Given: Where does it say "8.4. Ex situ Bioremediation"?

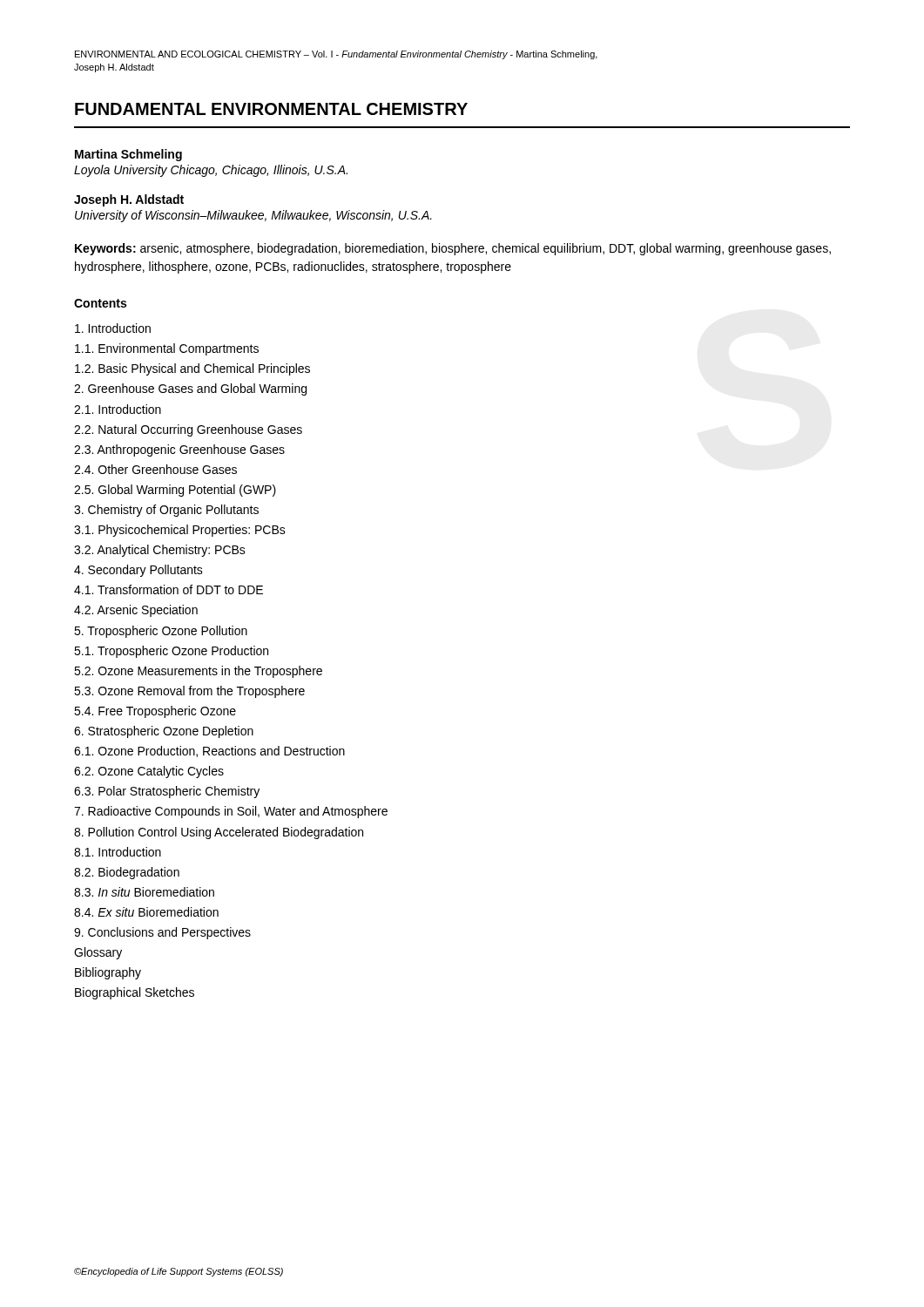Looking at the screenshot, I should click(147, 912).
